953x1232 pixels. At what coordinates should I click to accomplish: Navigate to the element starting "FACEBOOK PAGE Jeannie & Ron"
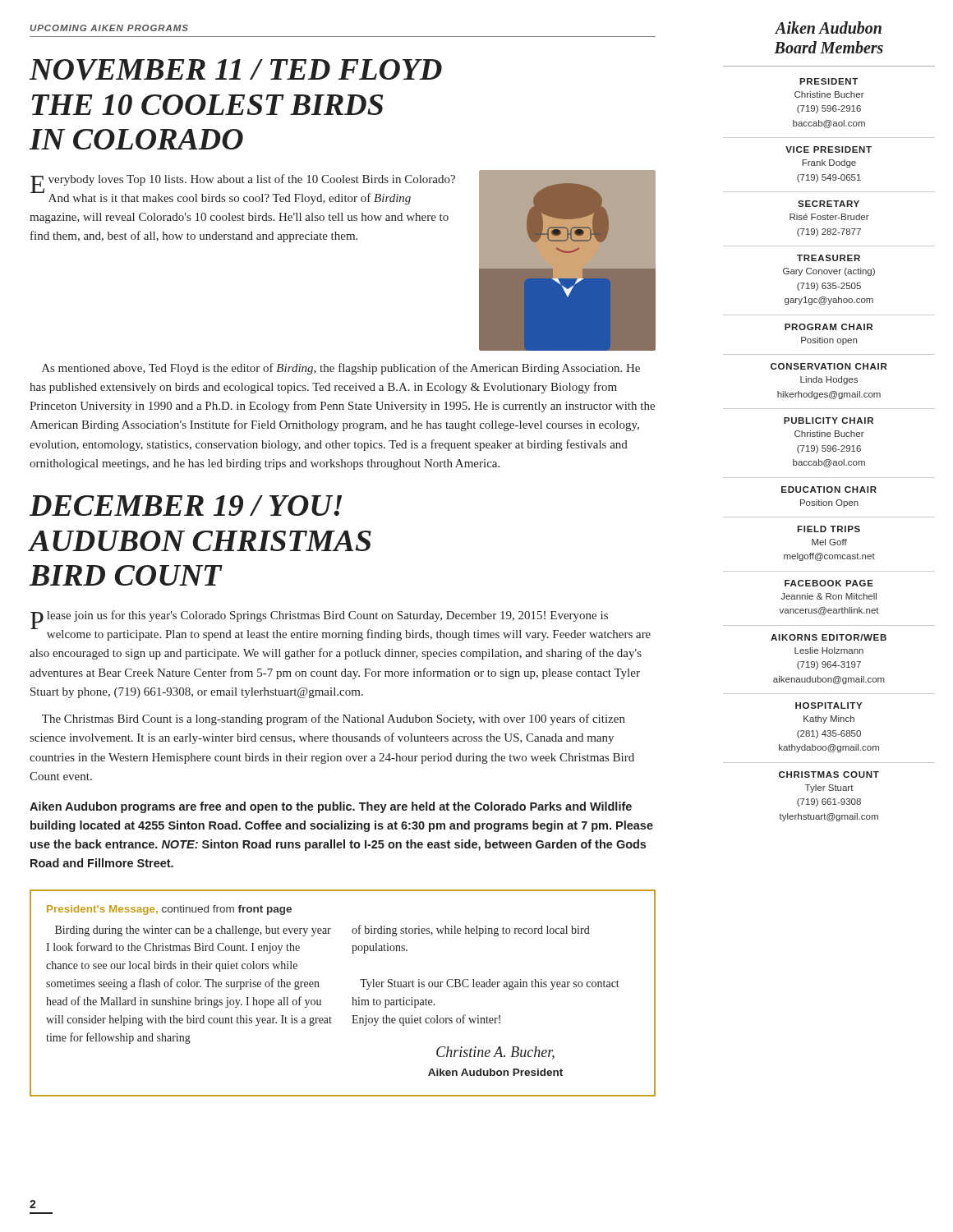tap(829, 598)
